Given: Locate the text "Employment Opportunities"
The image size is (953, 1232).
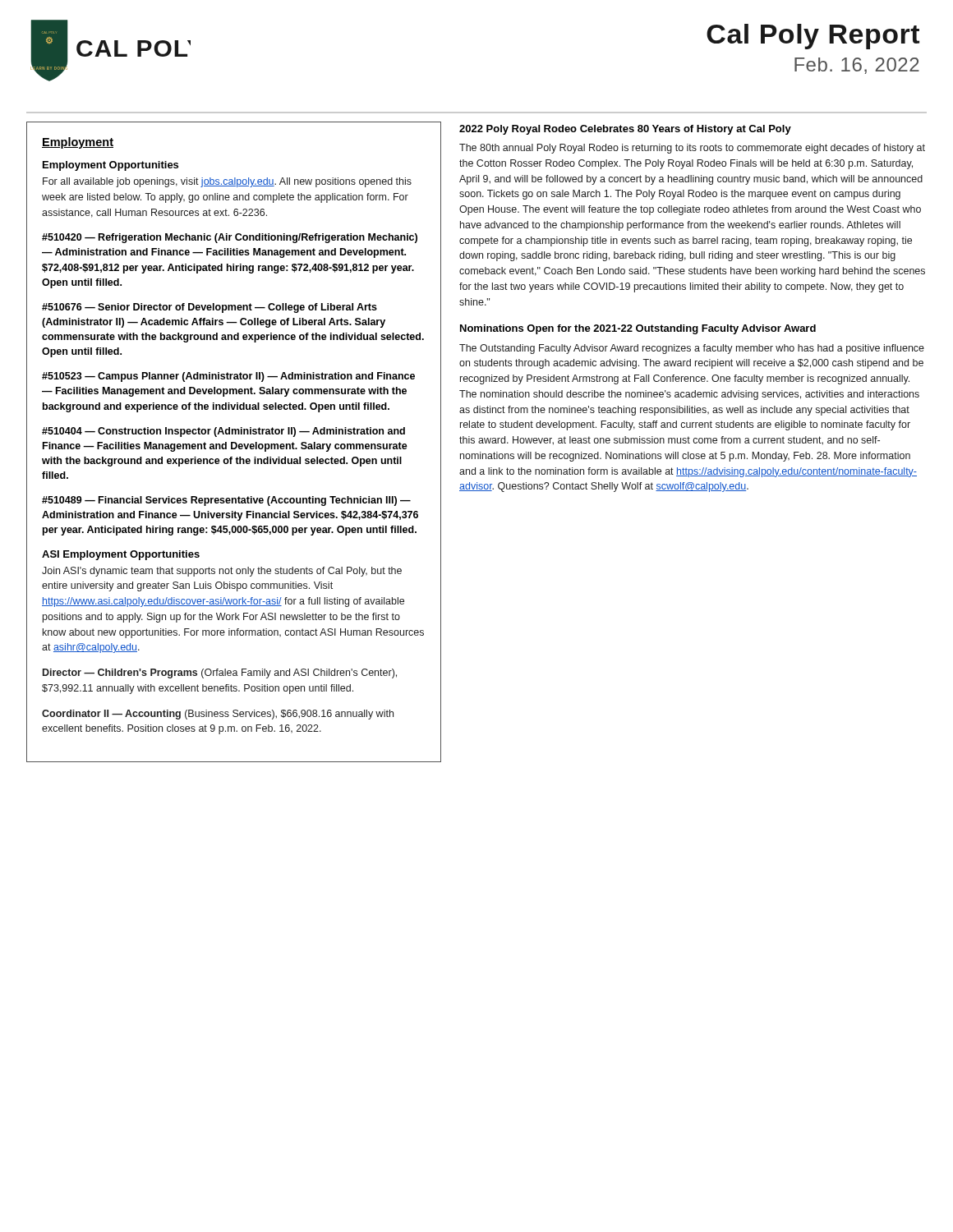Looking at the screenshot, I should pos(110,165).
